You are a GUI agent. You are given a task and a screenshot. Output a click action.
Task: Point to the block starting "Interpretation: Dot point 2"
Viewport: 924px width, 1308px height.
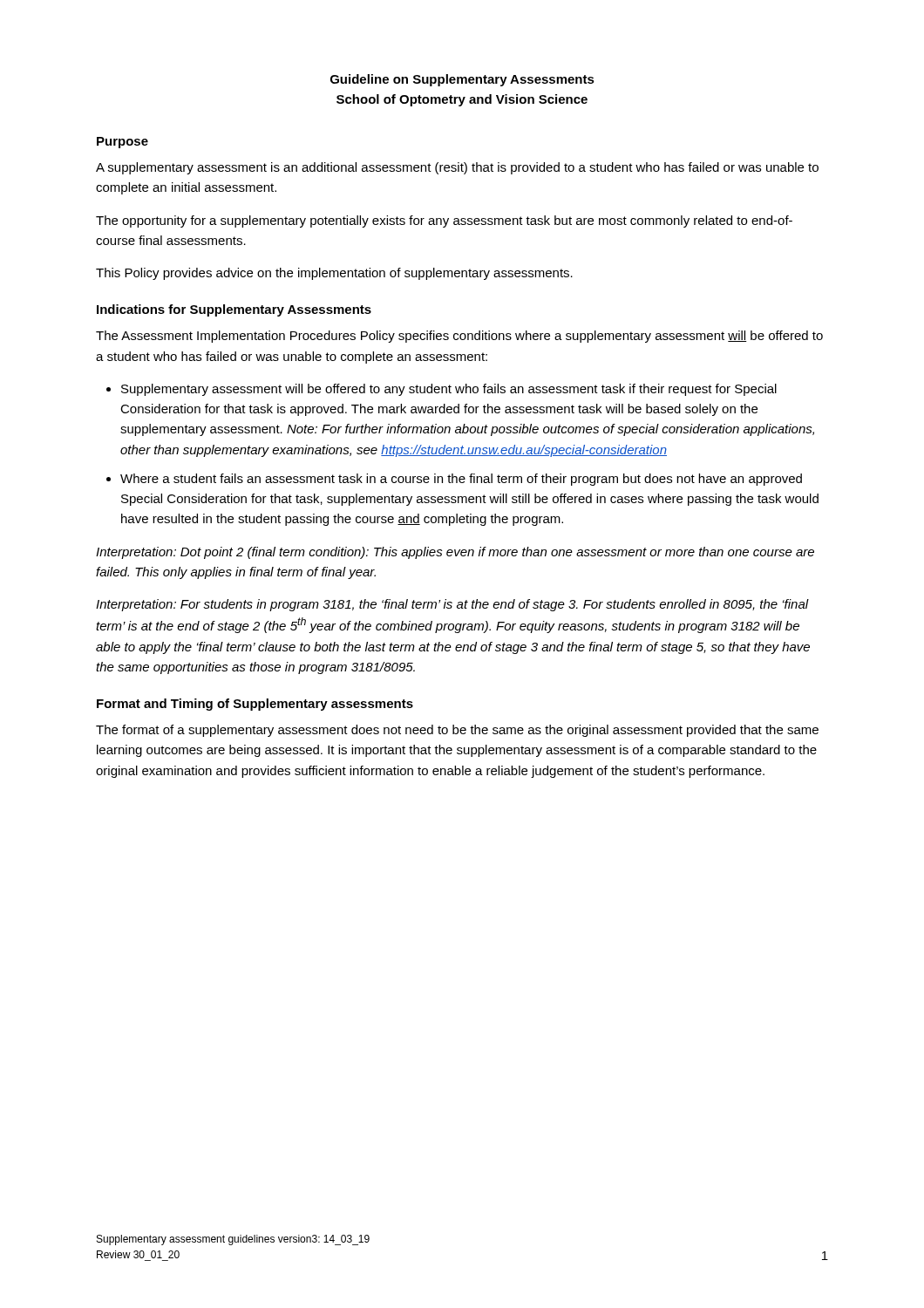455,561
